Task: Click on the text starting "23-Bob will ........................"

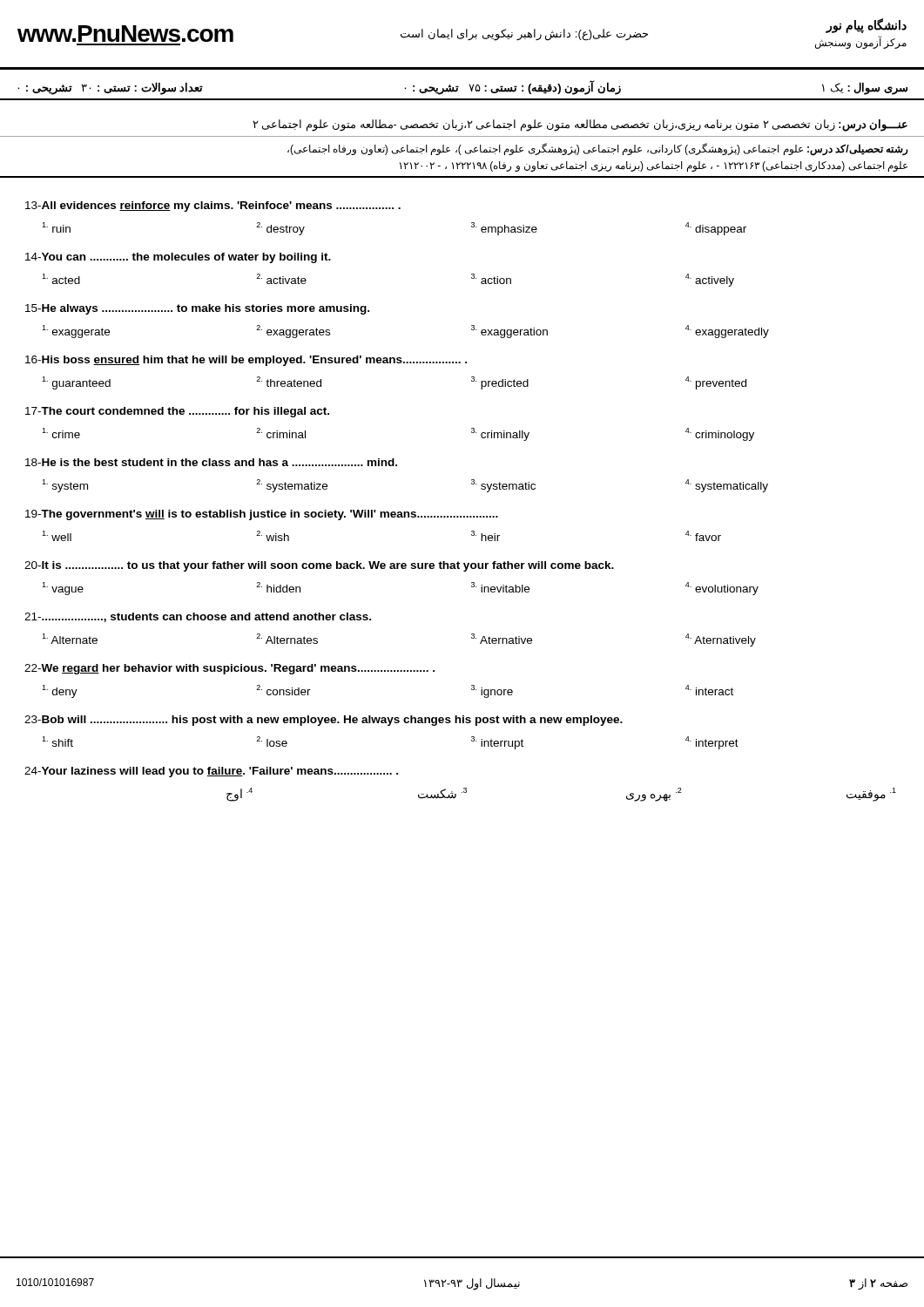Action: 462,732
